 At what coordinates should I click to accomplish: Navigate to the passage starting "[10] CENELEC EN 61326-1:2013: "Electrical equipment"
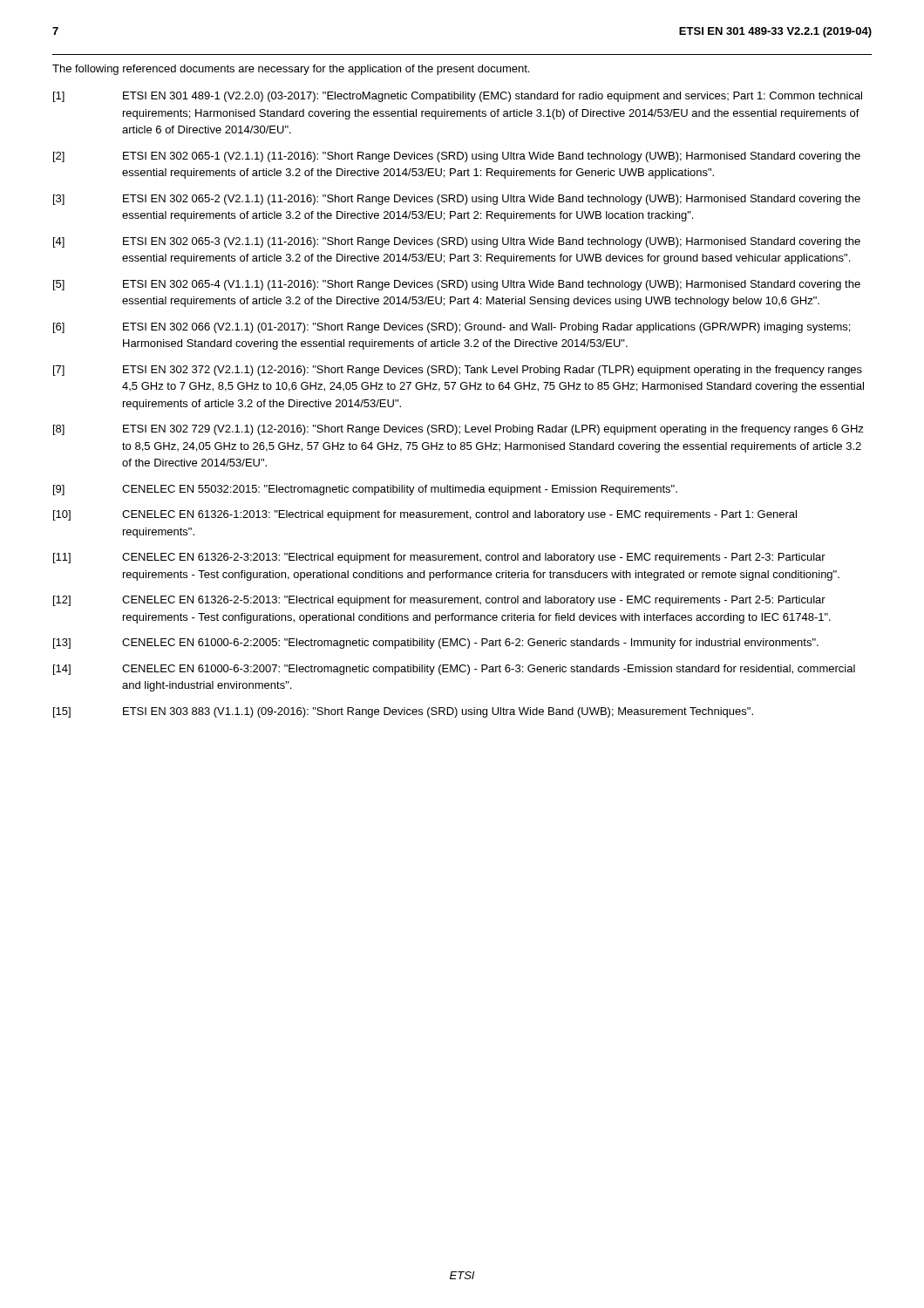pyautogui.click(x=462, y=523)
